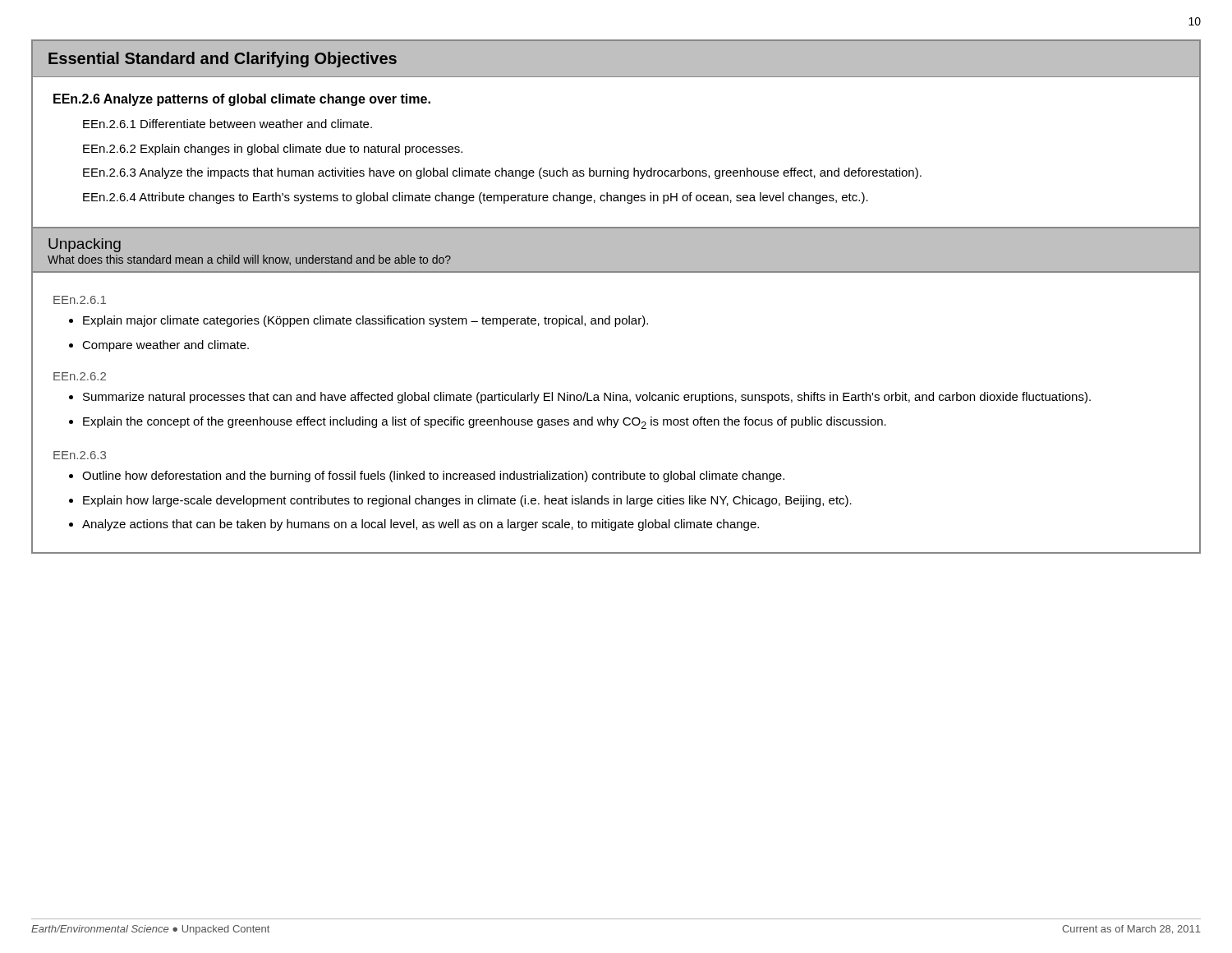Click on the section header that says "EEn.2.6 Analyze patterns of global climate"
Image resolution: width=1232 pixels, height=953 pixels.
[242, 99]
